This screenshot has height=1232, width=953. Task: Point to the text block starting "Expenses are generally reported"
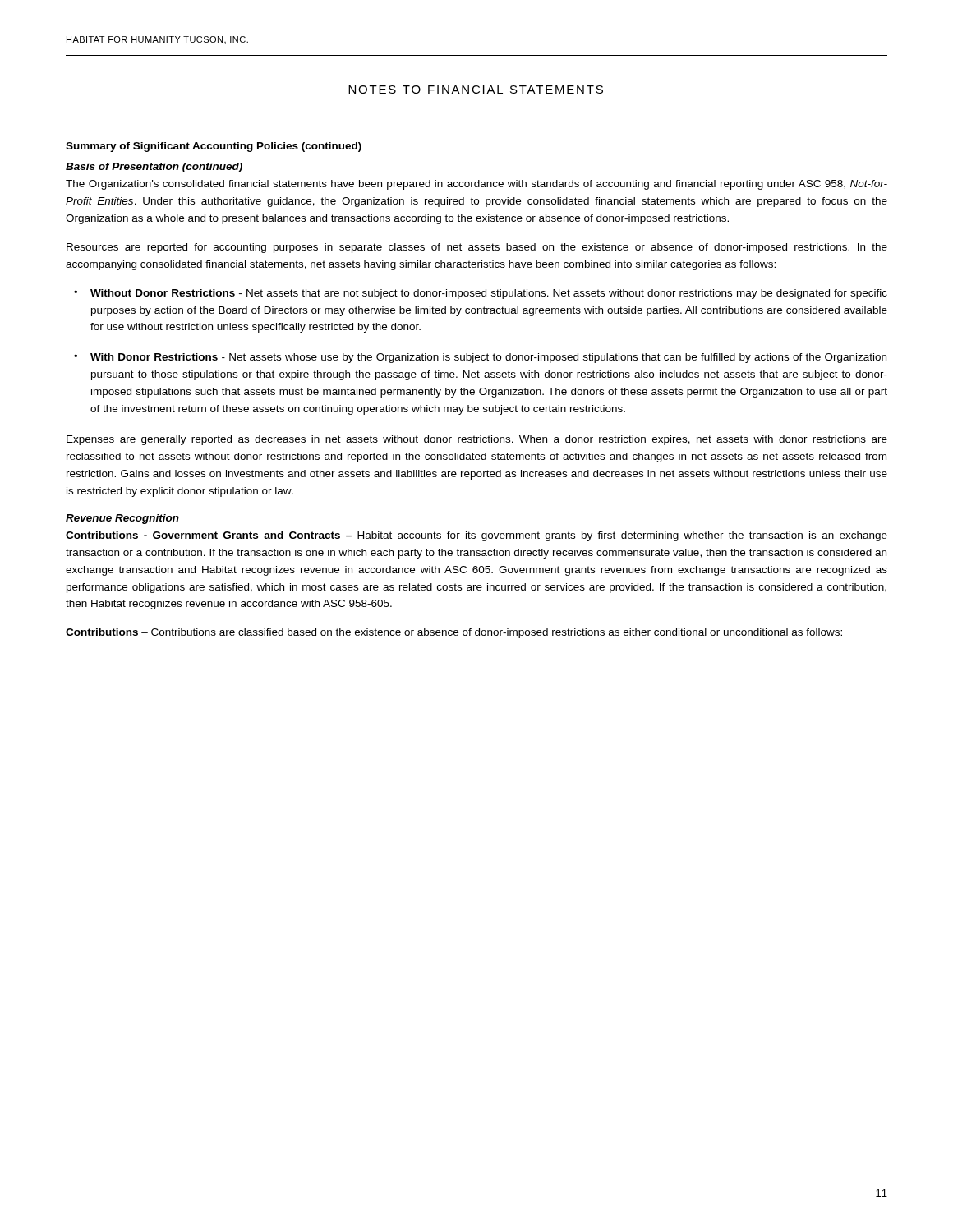[476, 465]
